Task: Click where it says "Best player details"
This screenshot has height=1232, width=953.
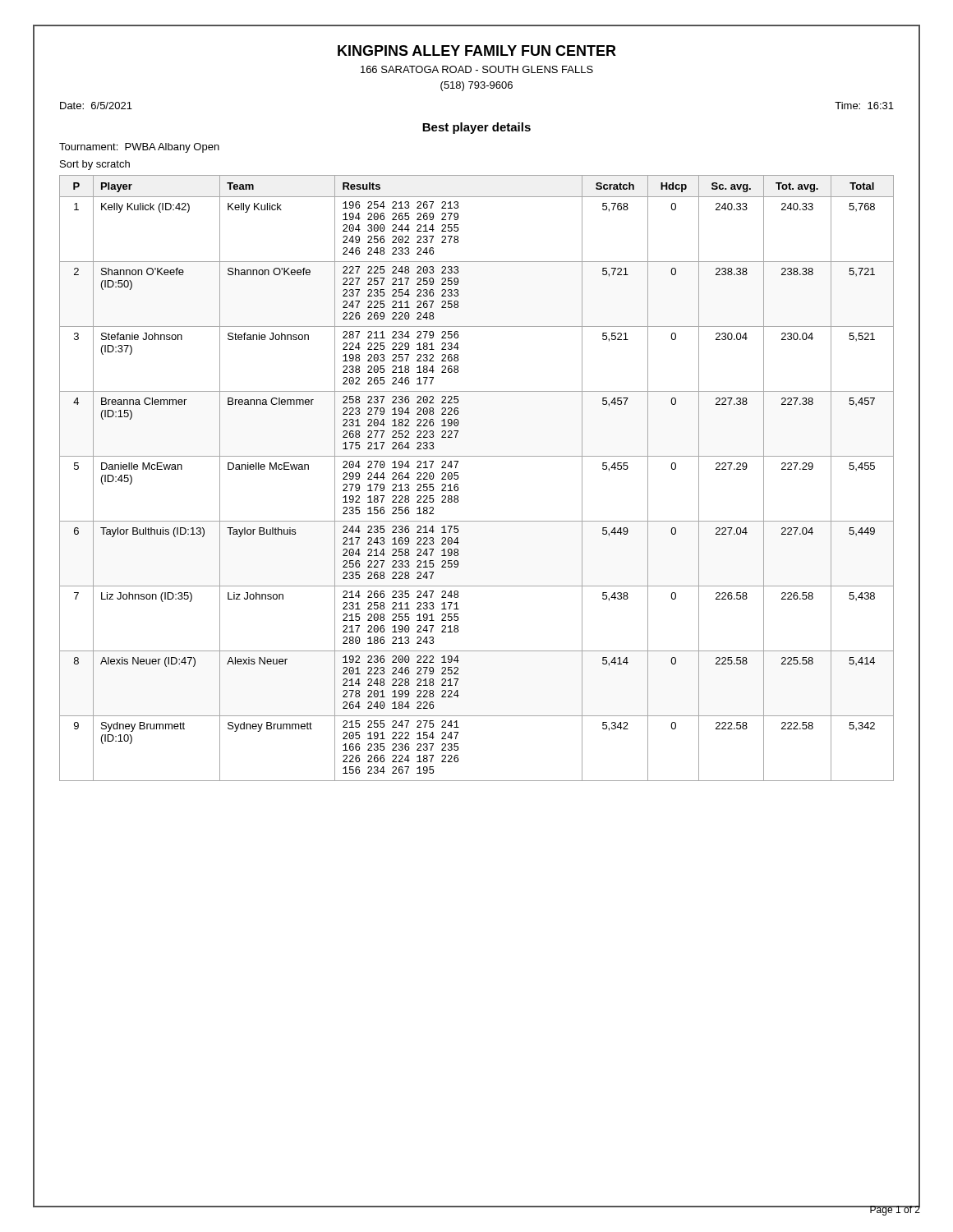Action: [476, 127]
